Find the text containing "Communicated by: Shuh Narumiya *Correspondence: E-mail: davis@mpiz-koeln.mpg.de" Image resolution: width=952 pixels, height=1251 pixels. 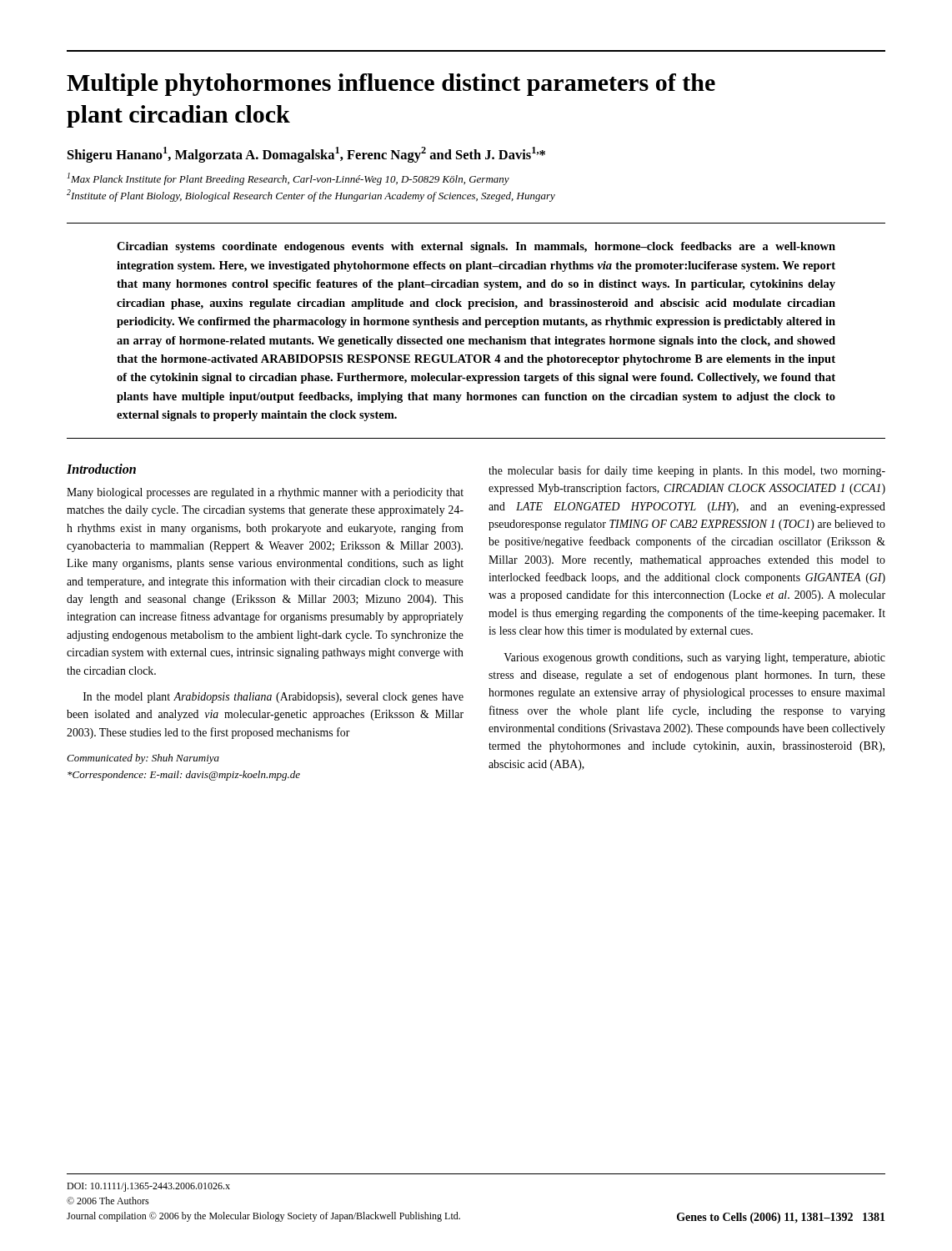tap(183, 766)
